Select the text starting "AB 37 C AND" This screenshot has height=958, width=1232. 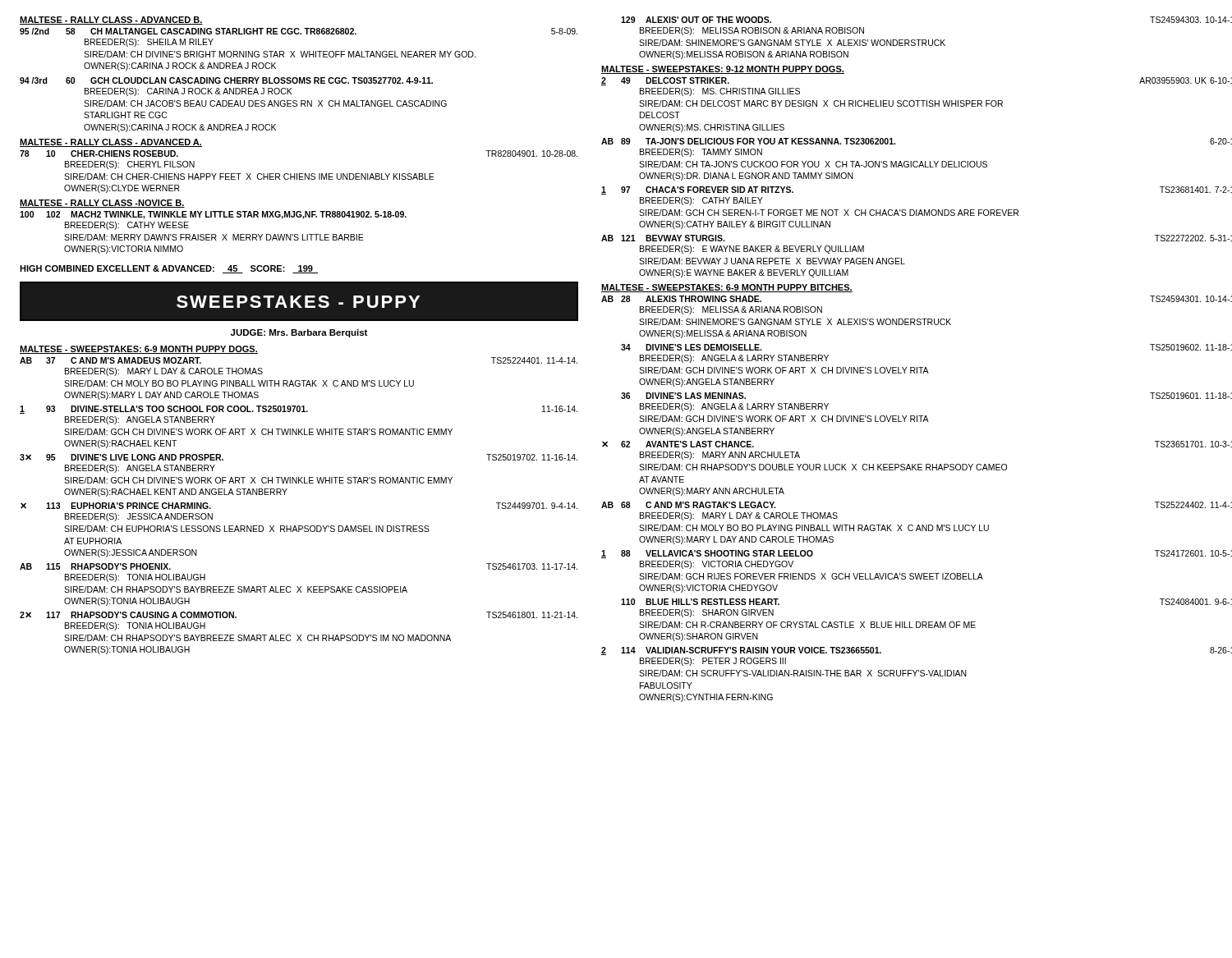(299, 378)
